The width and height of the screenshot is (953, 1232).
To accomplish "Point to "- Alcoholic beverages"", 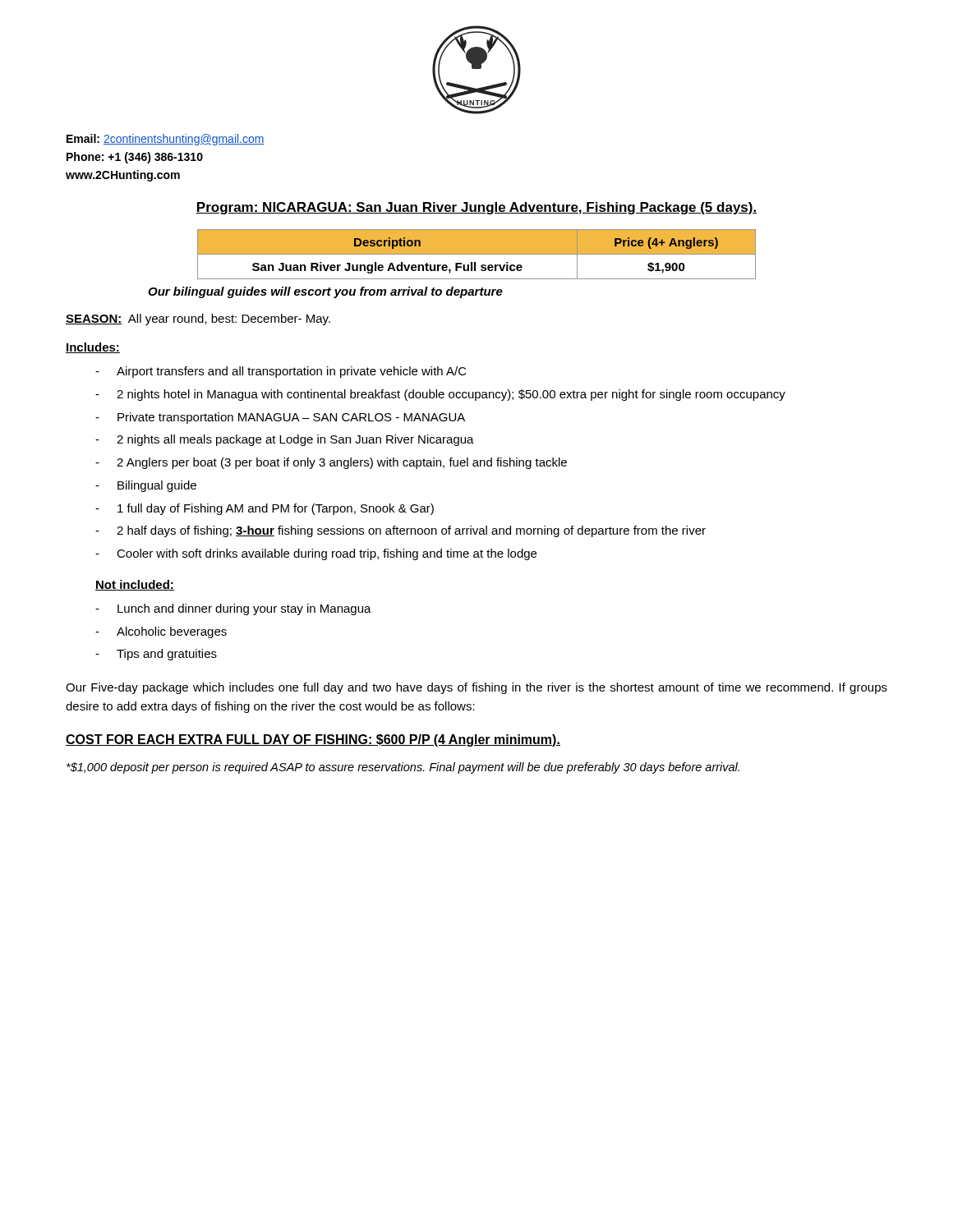I will point(161,631).
